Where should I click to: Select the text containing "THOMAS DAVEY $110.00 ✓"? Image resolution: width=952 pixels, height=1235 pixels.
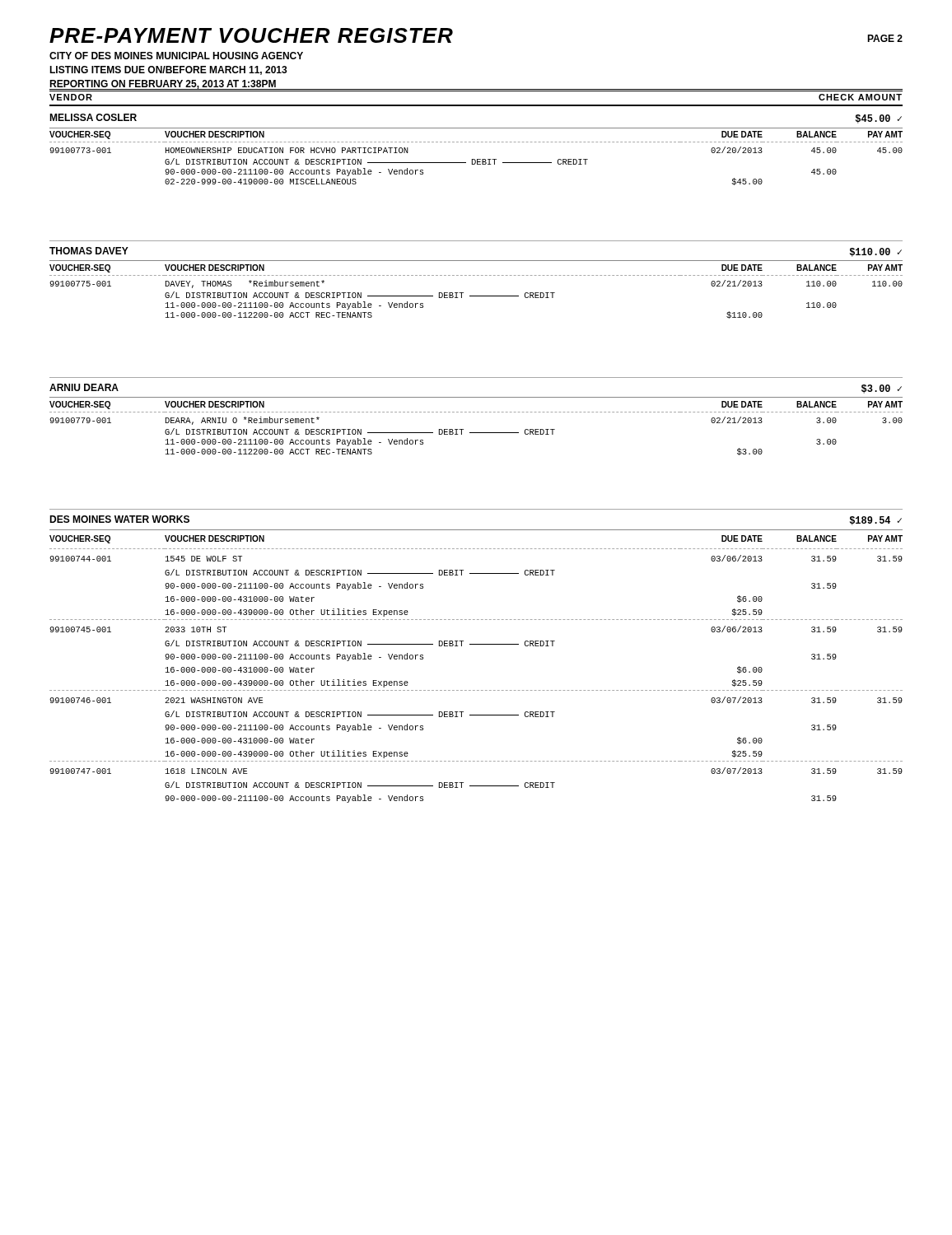476,252
